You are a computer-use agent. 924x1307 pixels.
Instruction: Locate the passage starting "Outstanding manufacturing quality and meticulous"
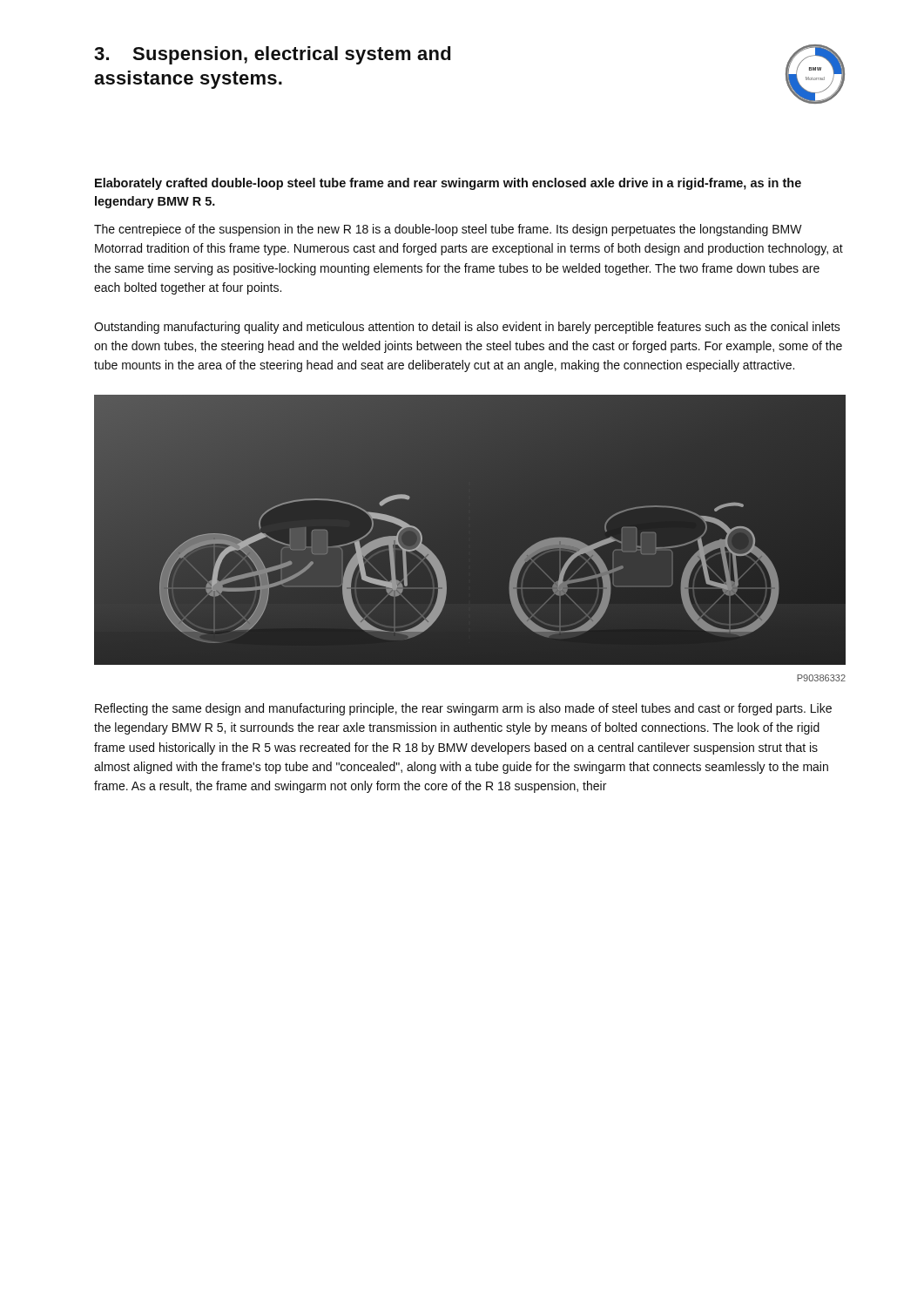coord(468,346)
